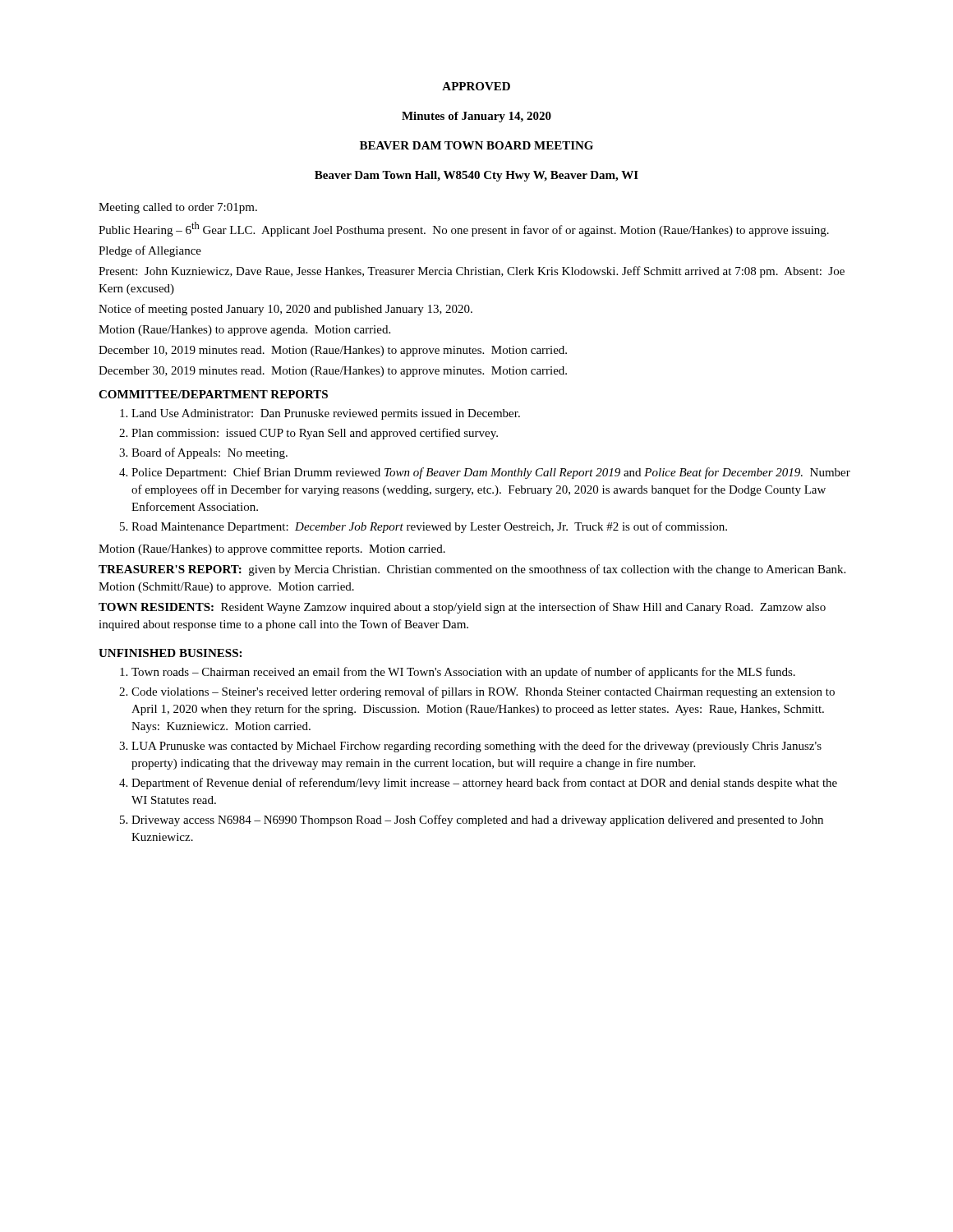Find "Pledge of Allegiance" on this page

[x=150, y=251]
